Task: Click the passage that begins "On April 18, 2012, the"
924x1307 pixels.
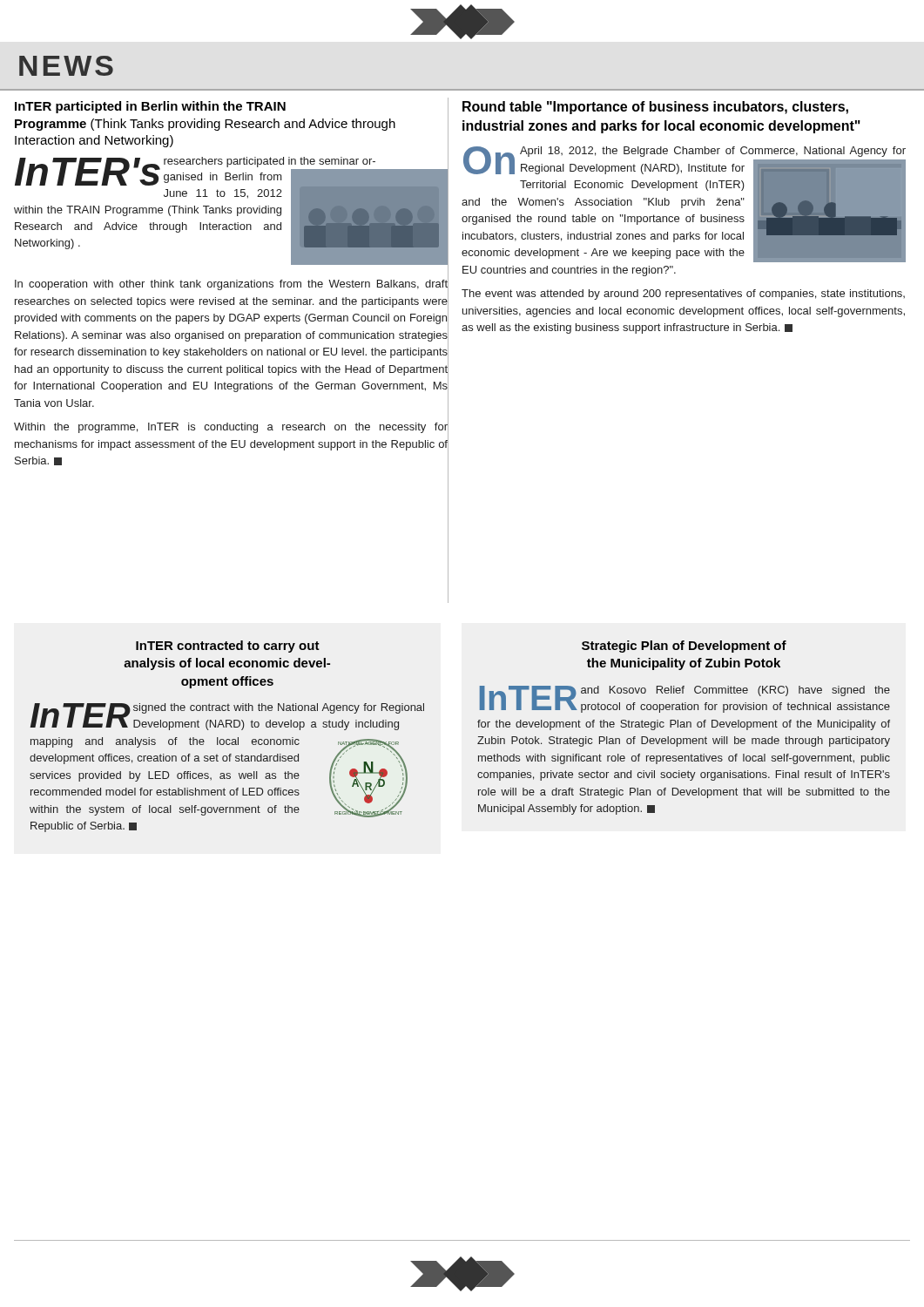Action: click(684, 209)
